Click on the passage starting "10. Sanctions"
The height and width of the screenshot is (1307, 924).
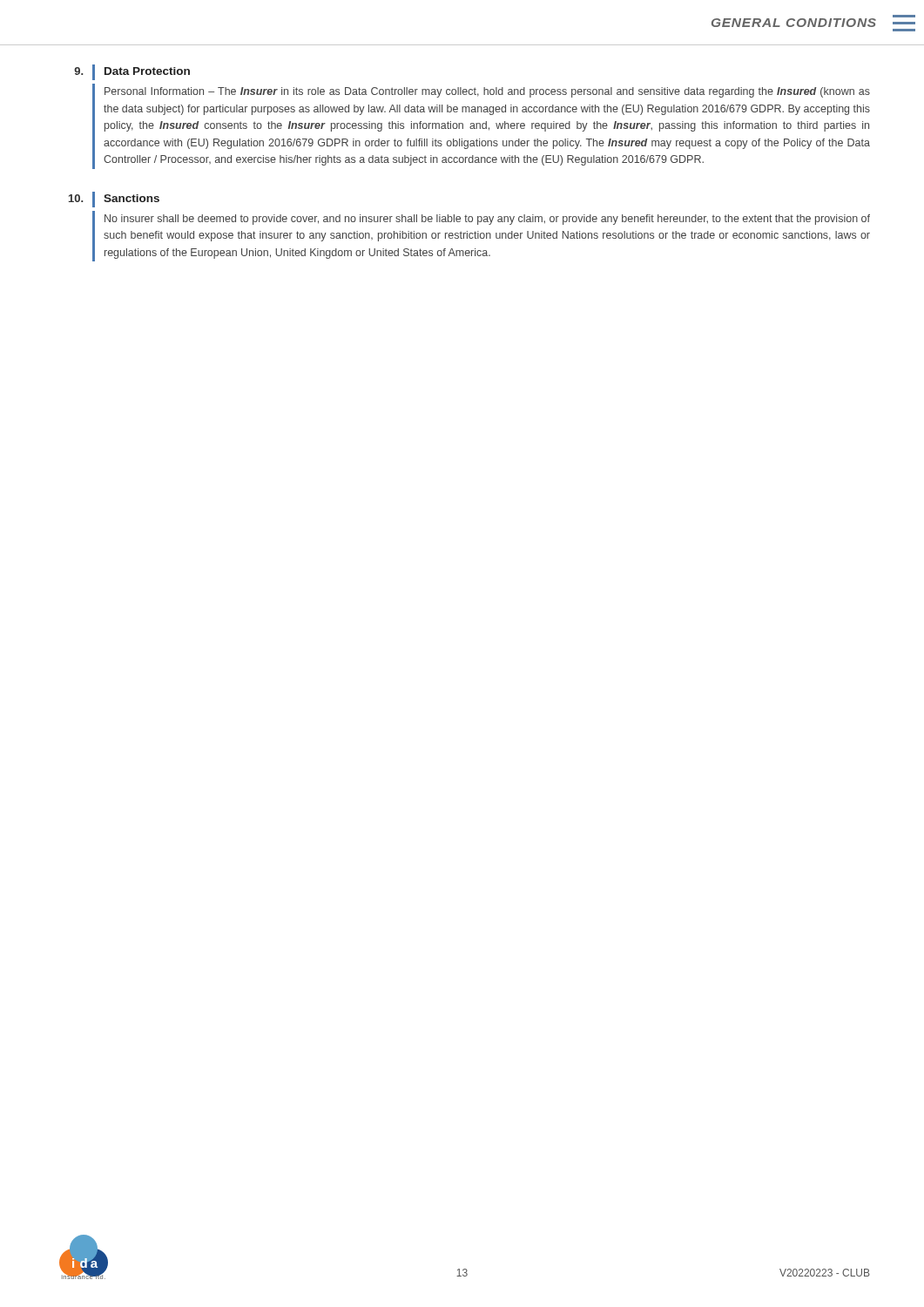(107, 199)
